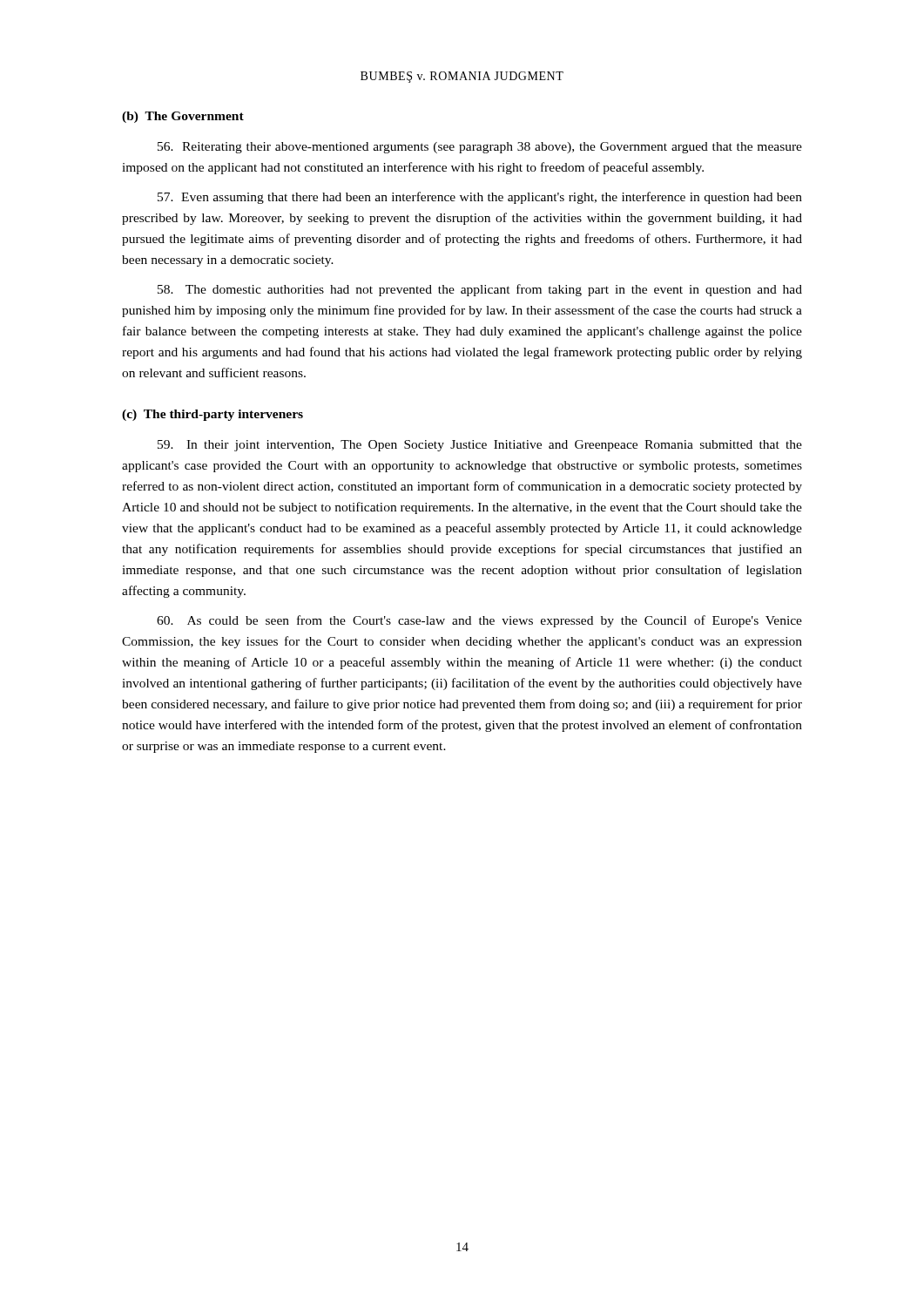Select the region starting "Even assuming that there had been an interference"

pos(462,228)
